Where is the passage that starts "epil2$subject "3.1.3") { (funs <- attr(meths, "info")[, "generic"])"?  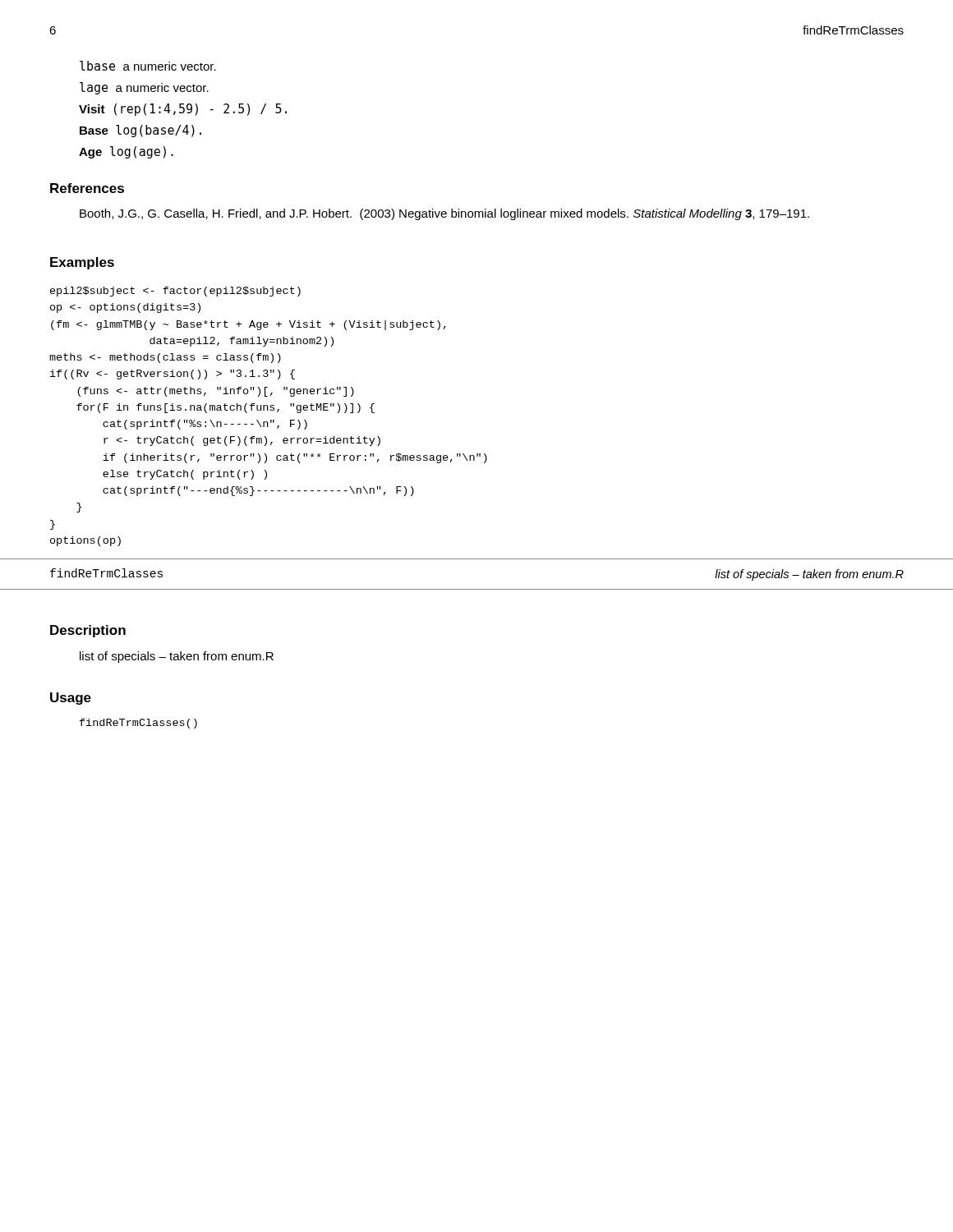pos(175,292)
